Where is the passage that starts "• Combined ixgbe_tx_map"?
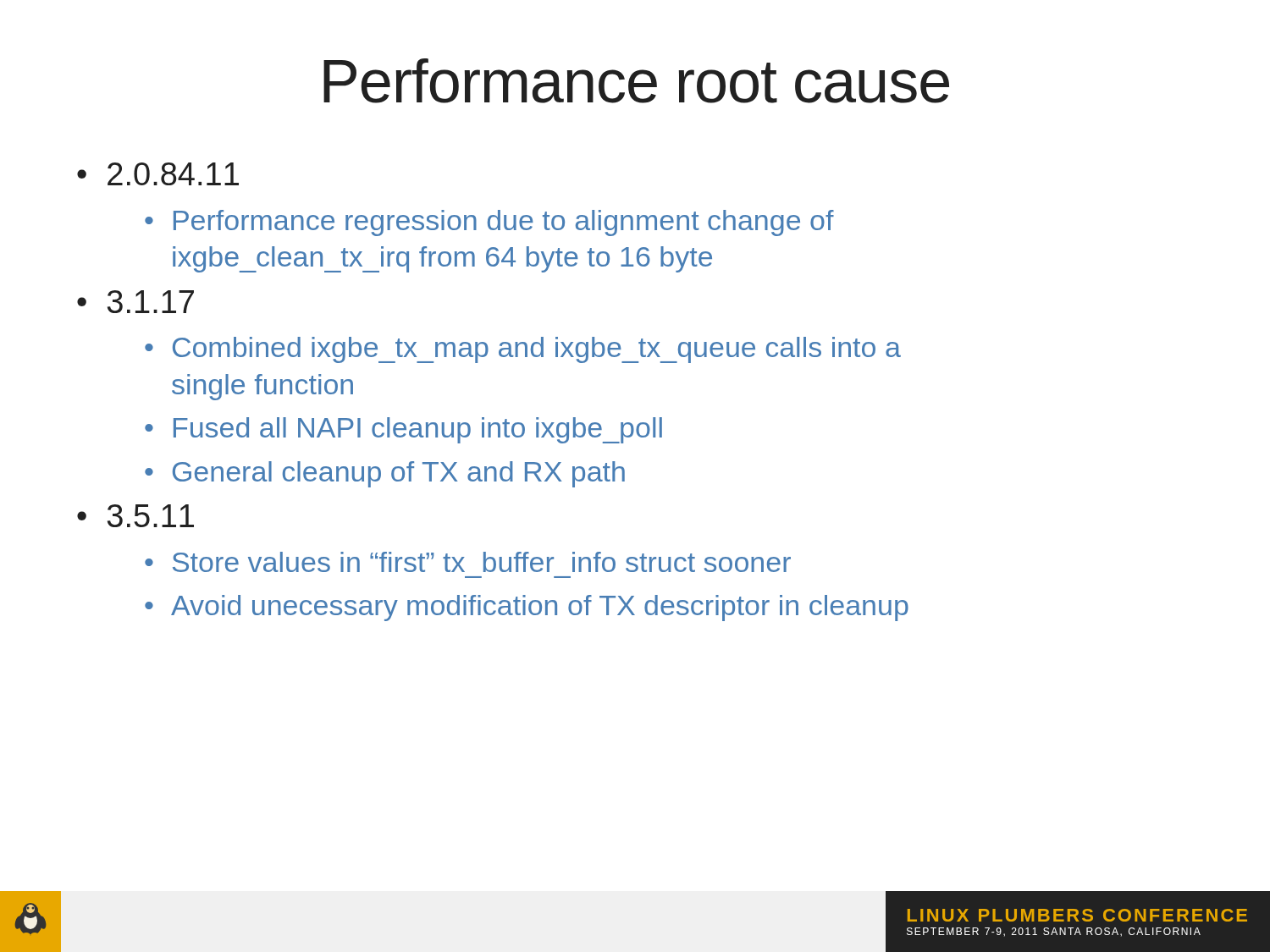 click(522, 366)
